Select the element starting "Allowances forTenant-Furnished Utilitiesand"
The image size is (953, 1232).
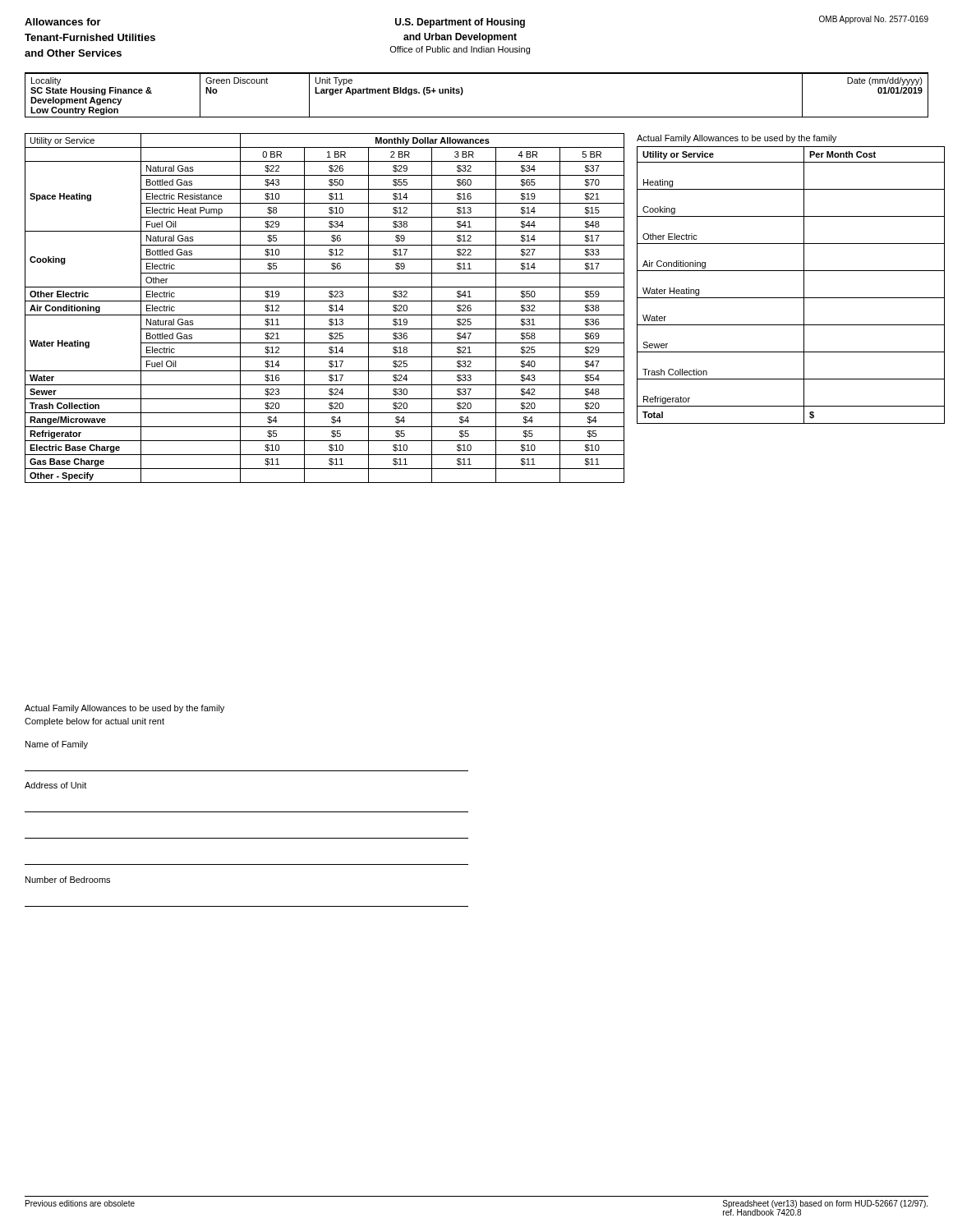click(152, 38)
